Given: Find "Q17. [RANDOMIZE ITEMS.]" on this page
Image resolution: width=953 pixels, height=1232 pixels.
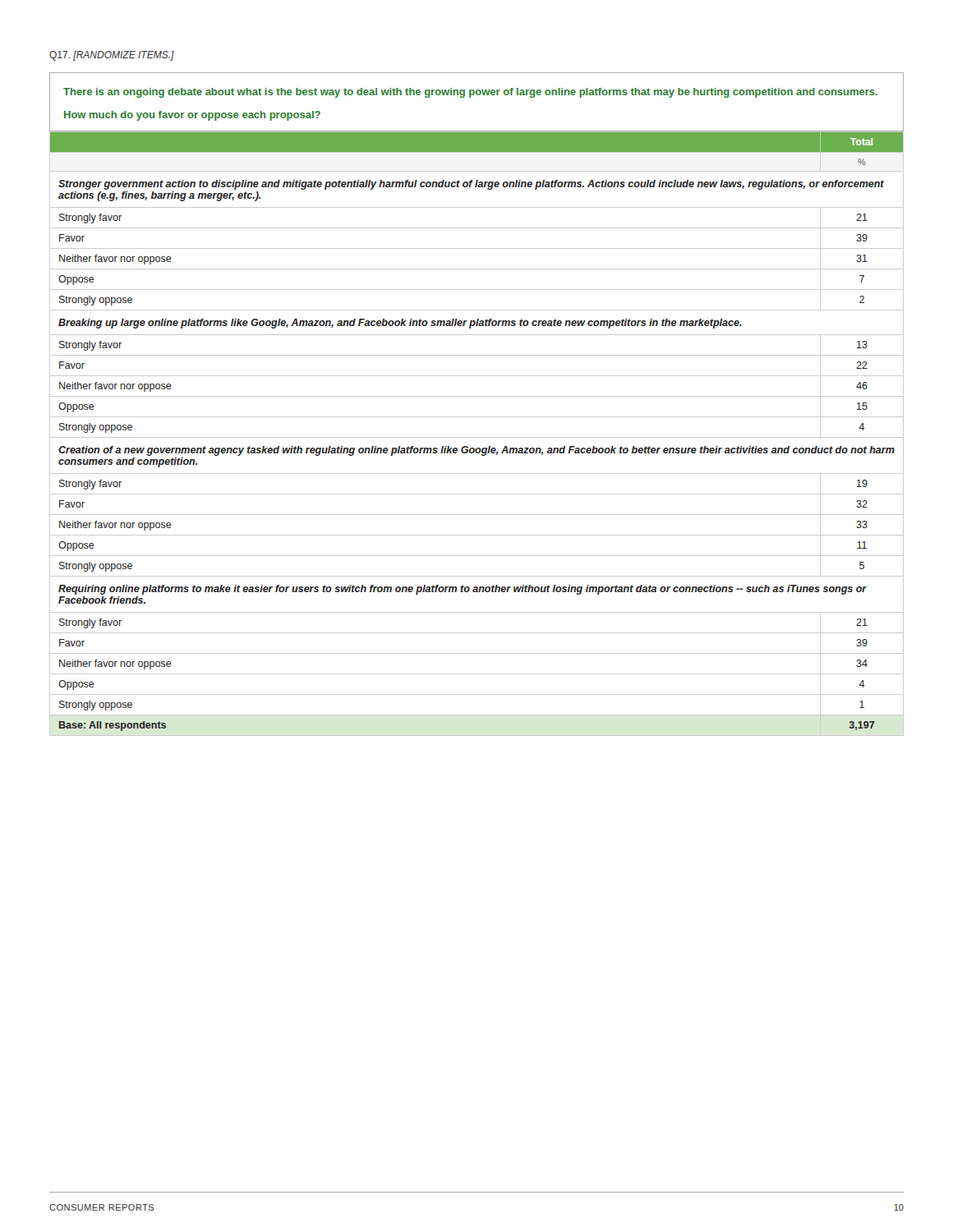Looking at the screenshot, I should (111, 55).
